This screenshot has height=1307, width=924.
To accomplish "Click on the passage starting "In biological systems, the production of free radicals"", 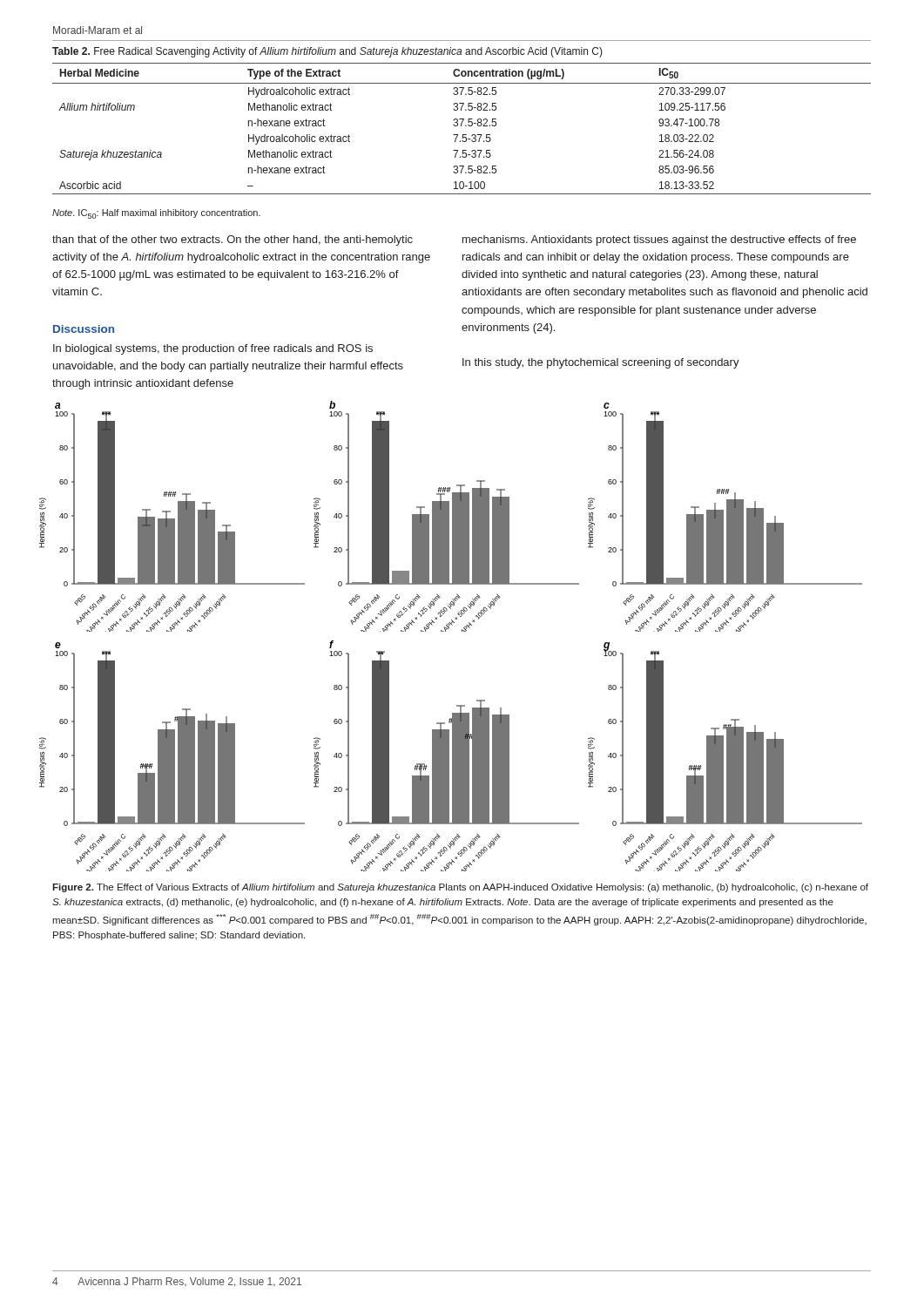I will coord(228,366).
